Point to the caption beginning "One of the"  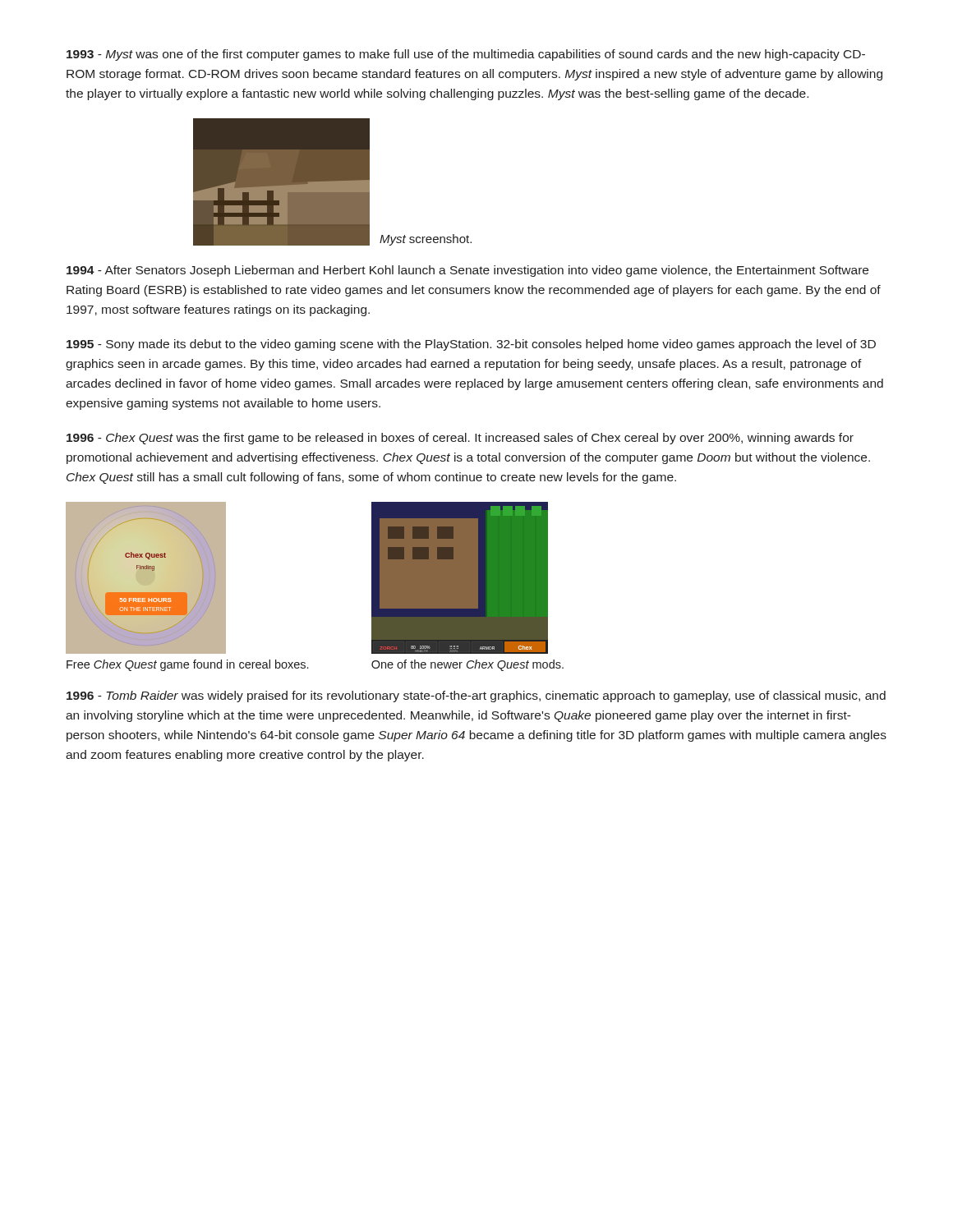click(x=468, y=665)
